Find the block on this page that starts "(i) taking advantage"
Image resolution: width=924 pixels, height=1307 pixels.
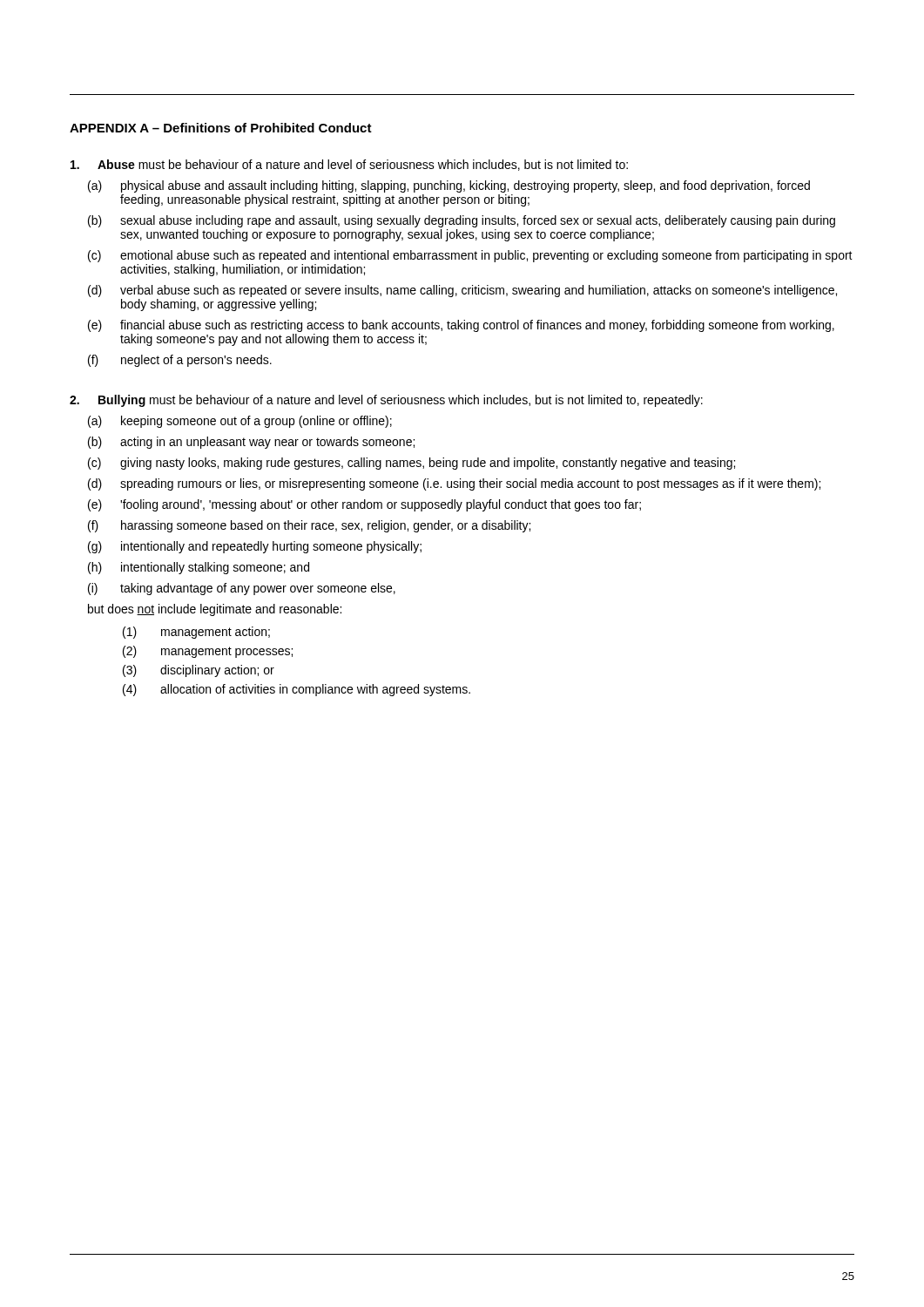pyautogui.click(x=242, y=589)
